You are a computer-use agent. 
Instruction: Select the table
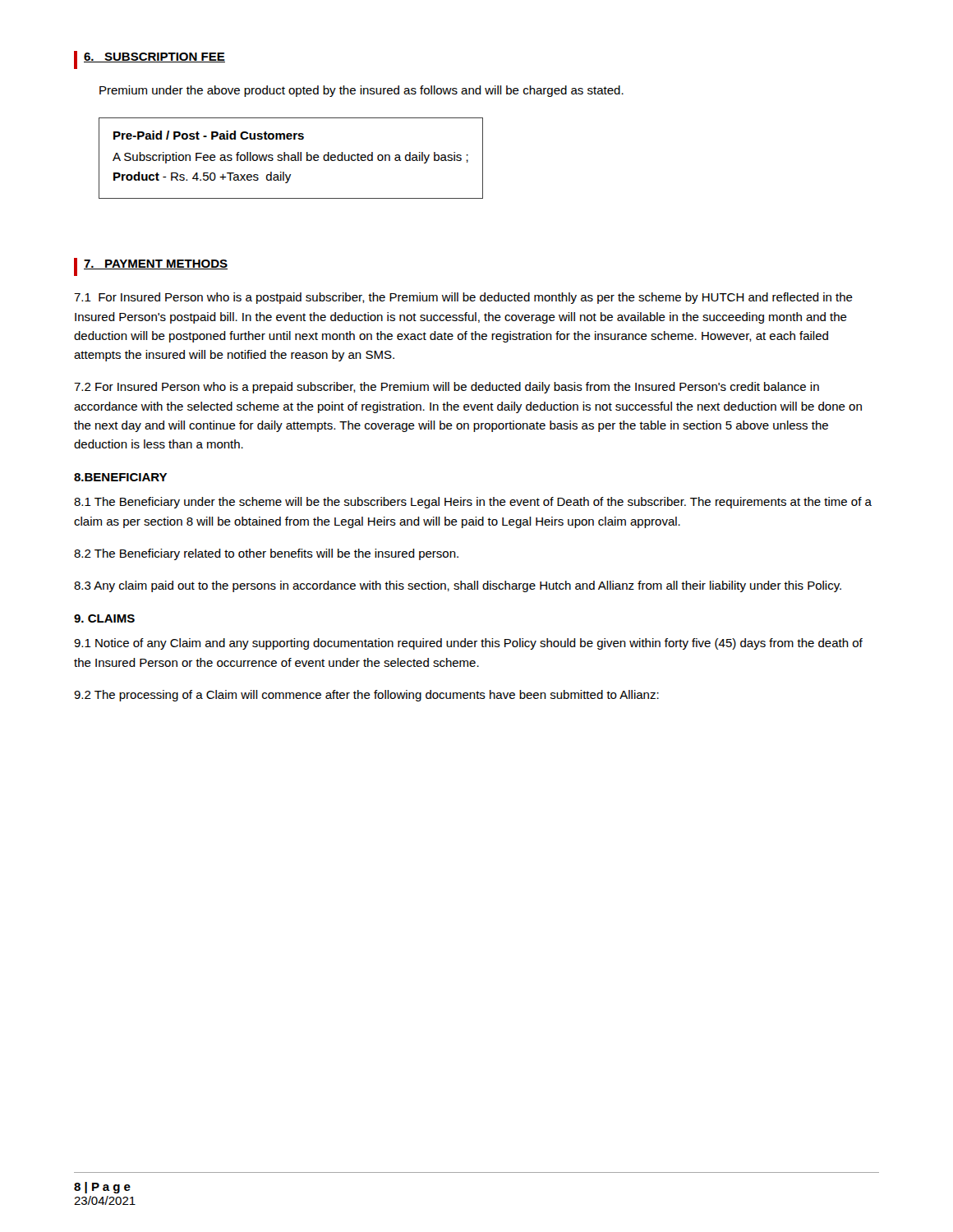[x=291, y=158]
